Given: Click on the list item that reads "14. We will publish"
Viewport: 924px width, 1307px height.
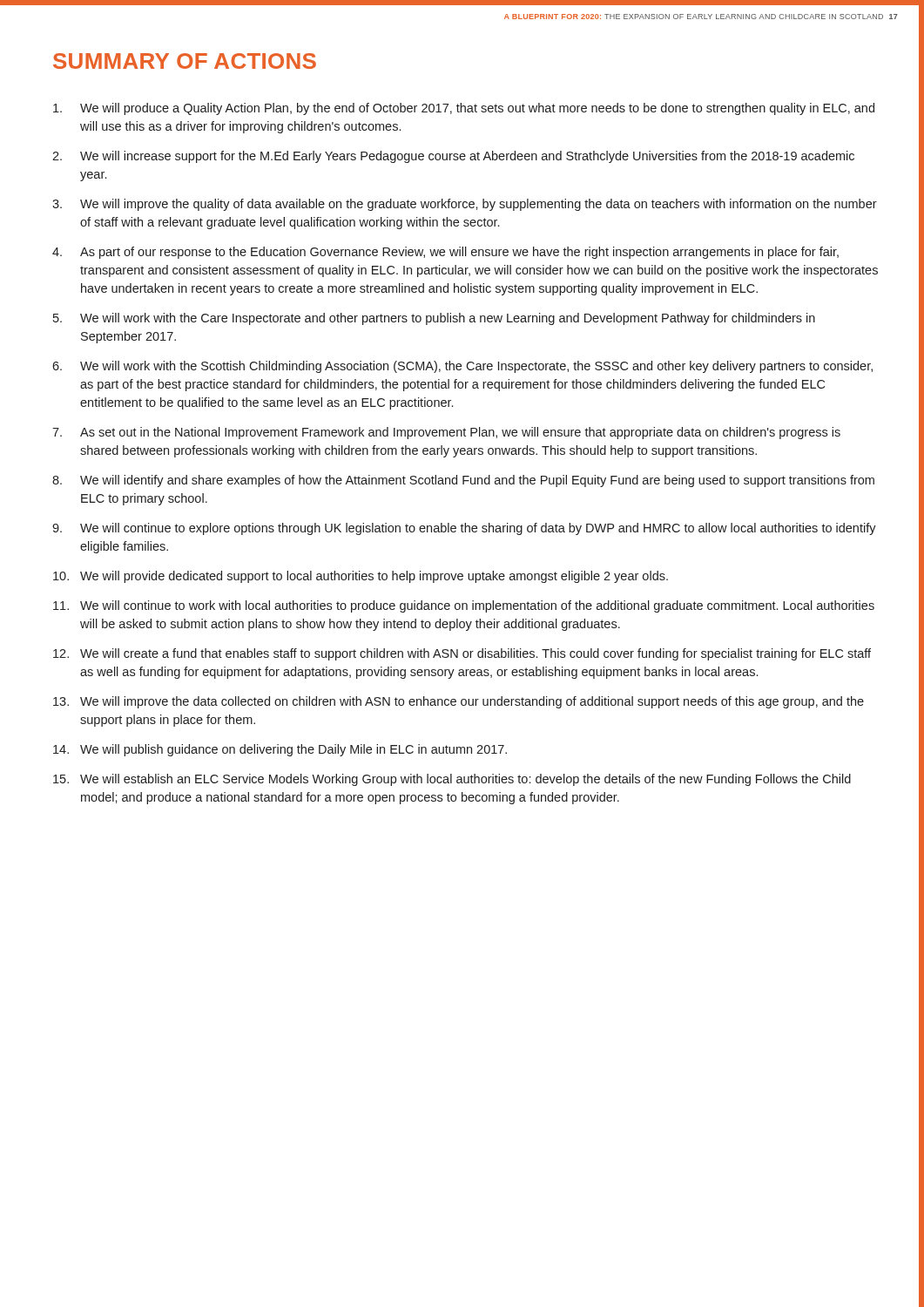Looking at the screenshot, I should pyautogui.click(x=280, y=750).
